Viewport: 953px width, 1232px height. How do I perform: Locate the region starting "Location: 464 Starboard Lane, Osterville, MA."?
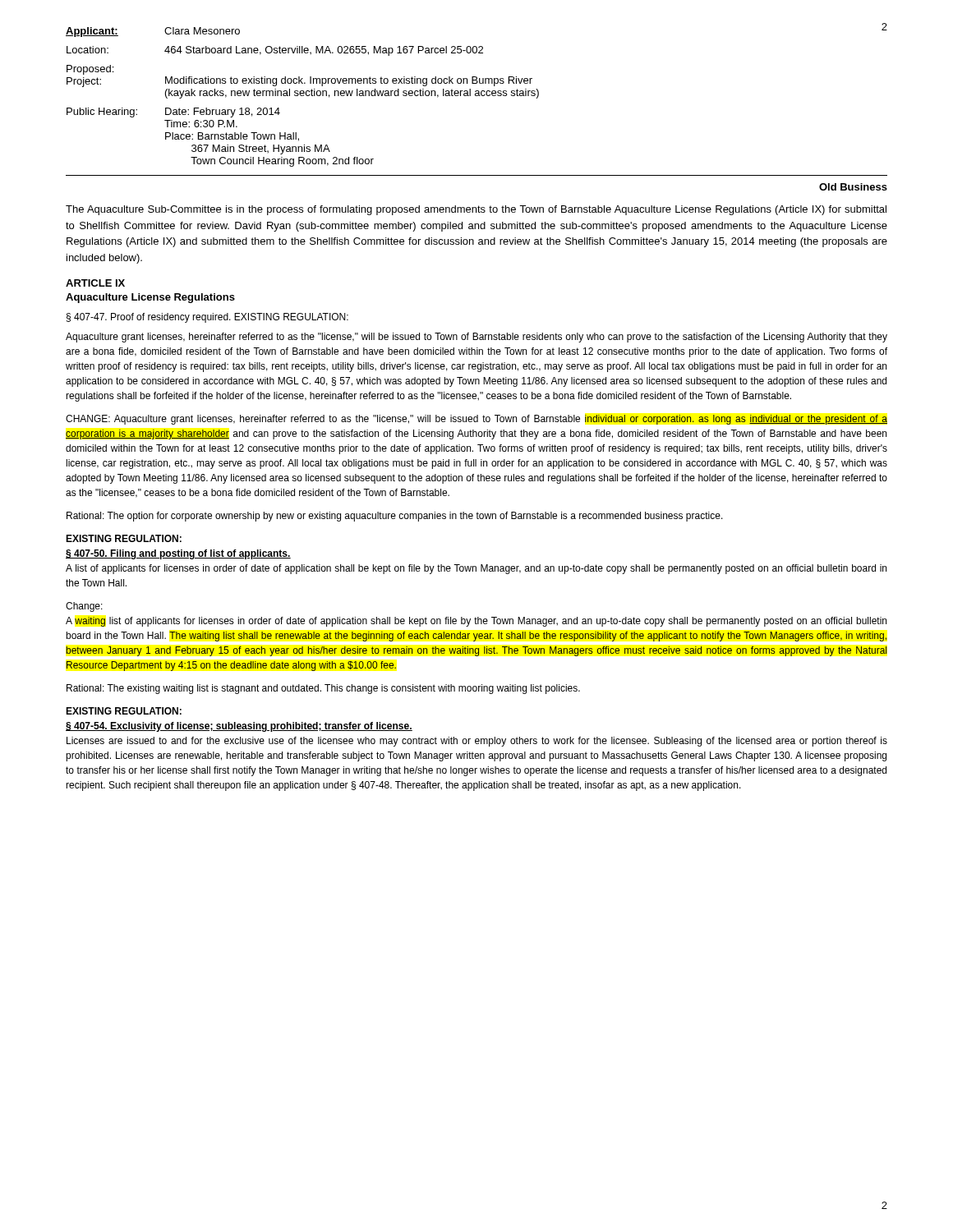pos(476,50)
